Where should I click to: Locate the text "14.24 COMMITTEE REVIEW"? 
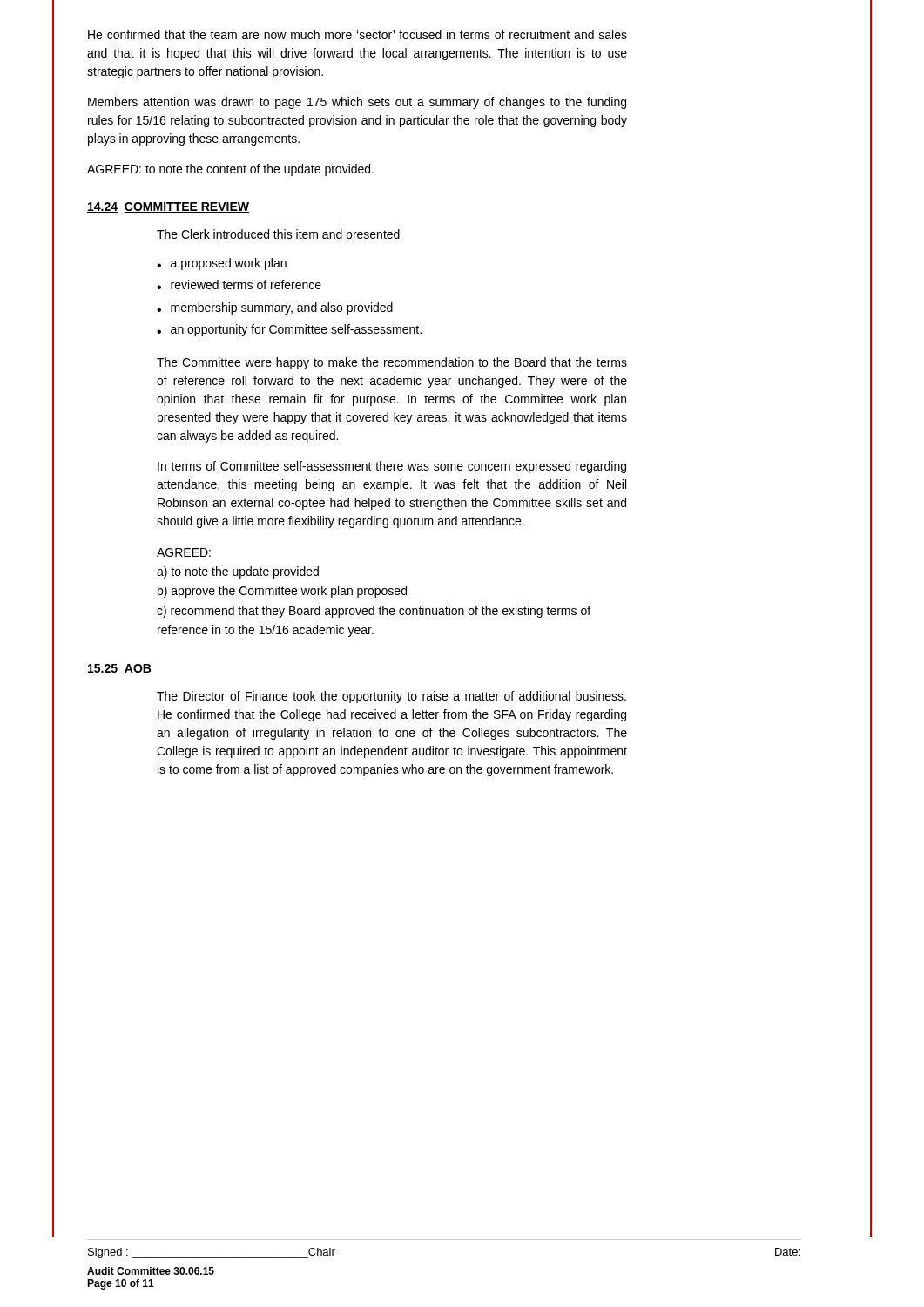click(168, 207)
